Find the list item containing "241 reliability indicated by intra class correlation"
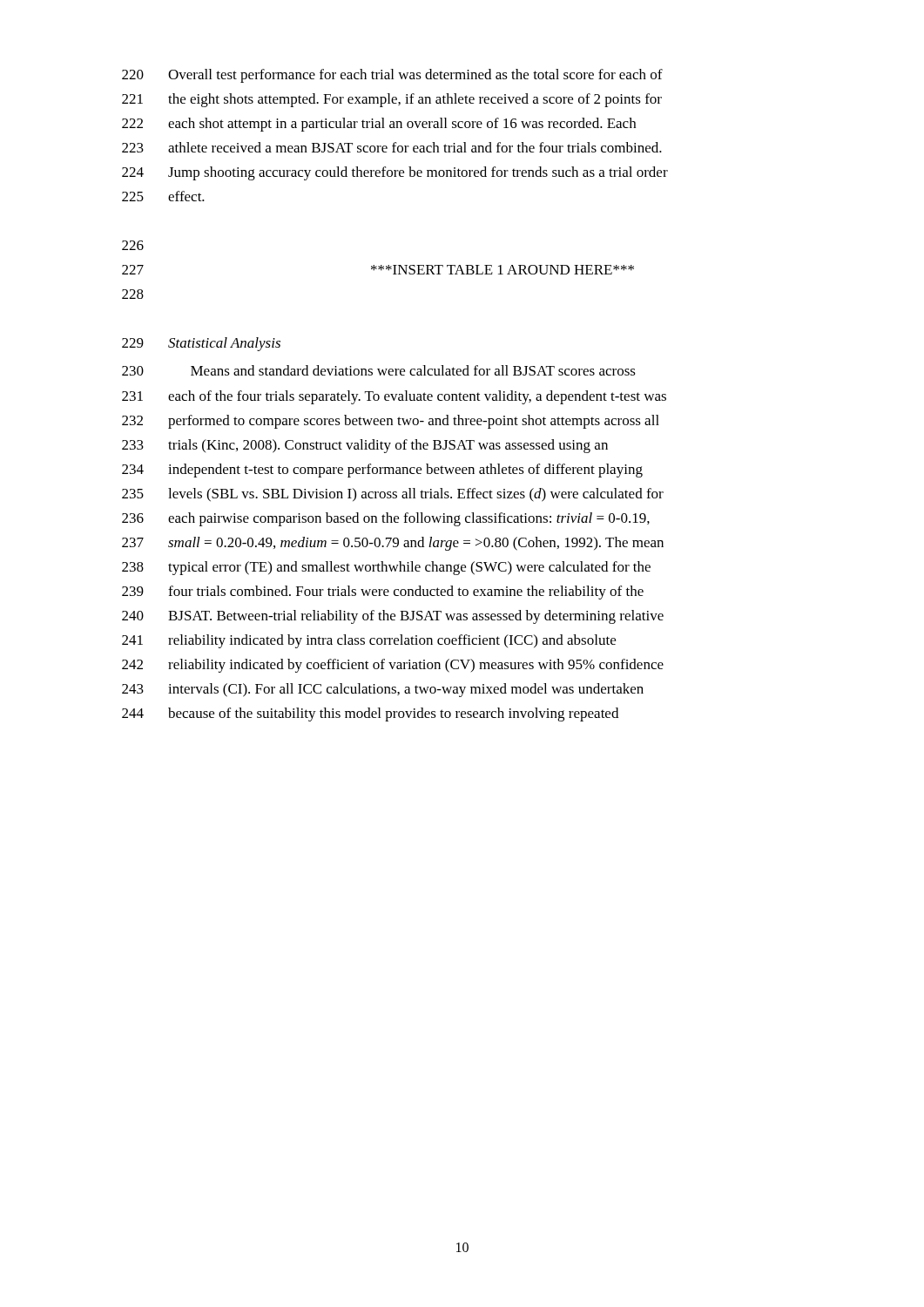 pos(471,640)
